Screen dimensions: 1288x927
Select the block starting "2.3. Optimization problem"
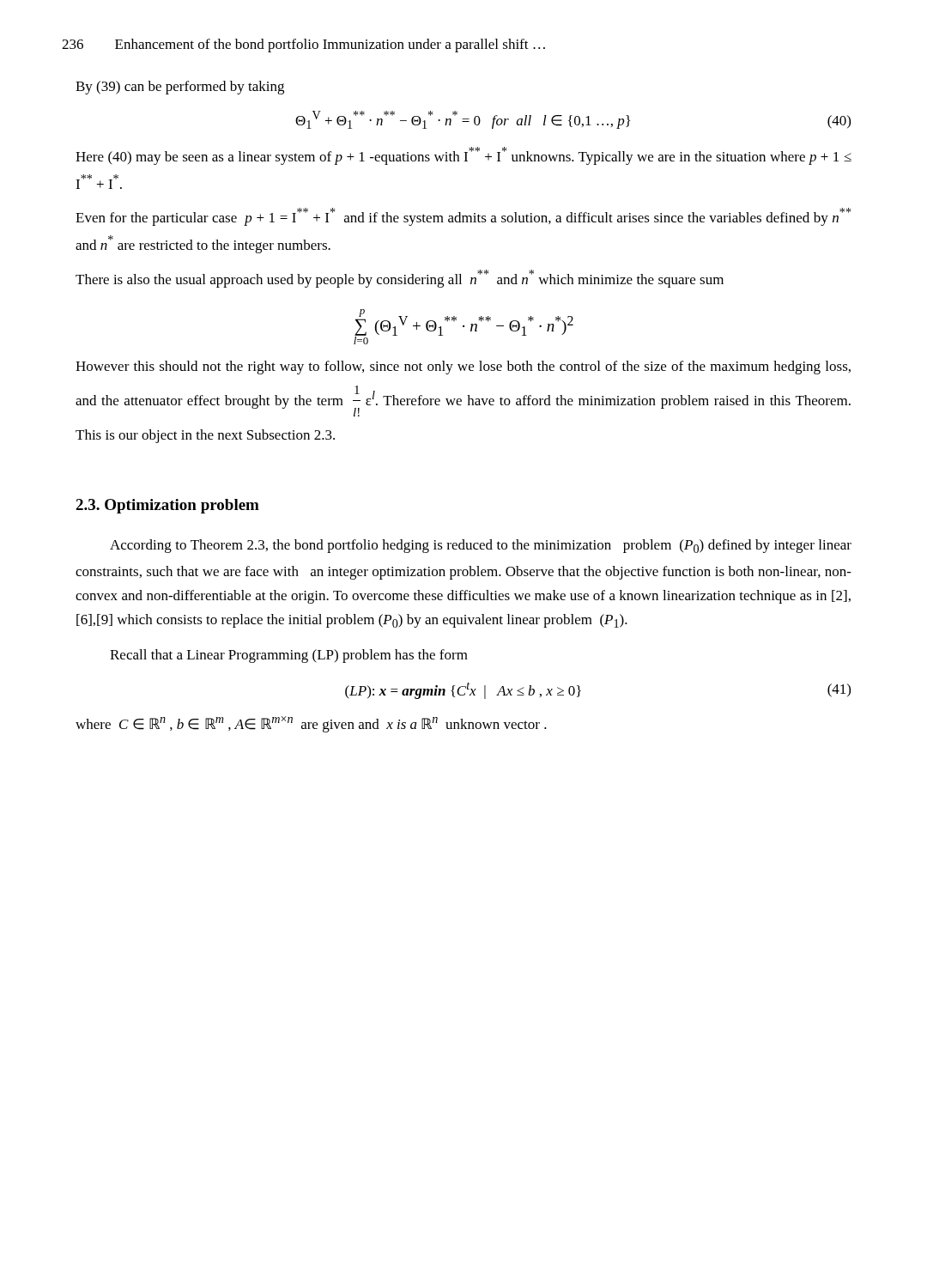coord(167,505)
